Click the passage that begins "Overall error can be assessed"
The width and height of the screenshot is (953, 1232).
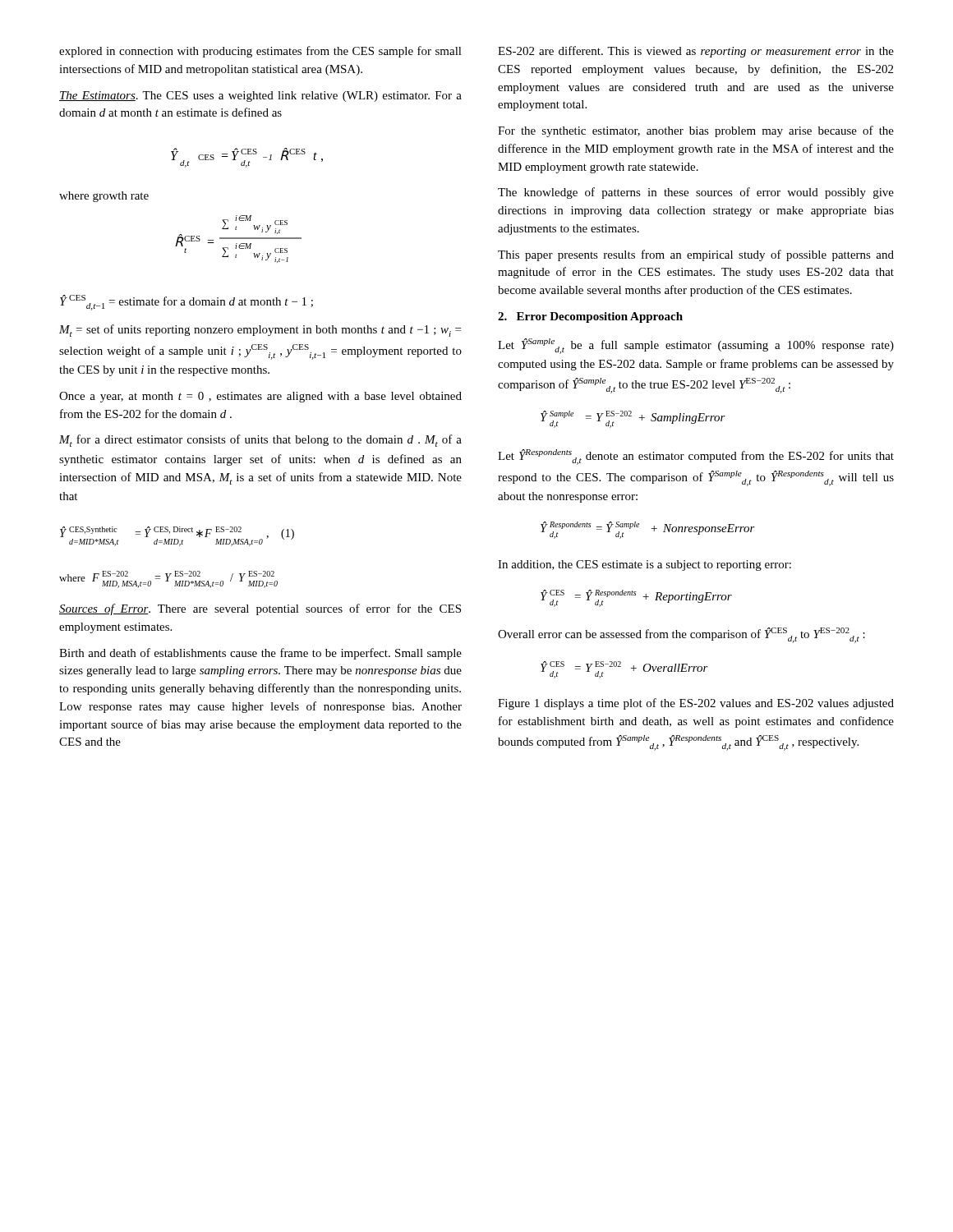tap(696, 634)
